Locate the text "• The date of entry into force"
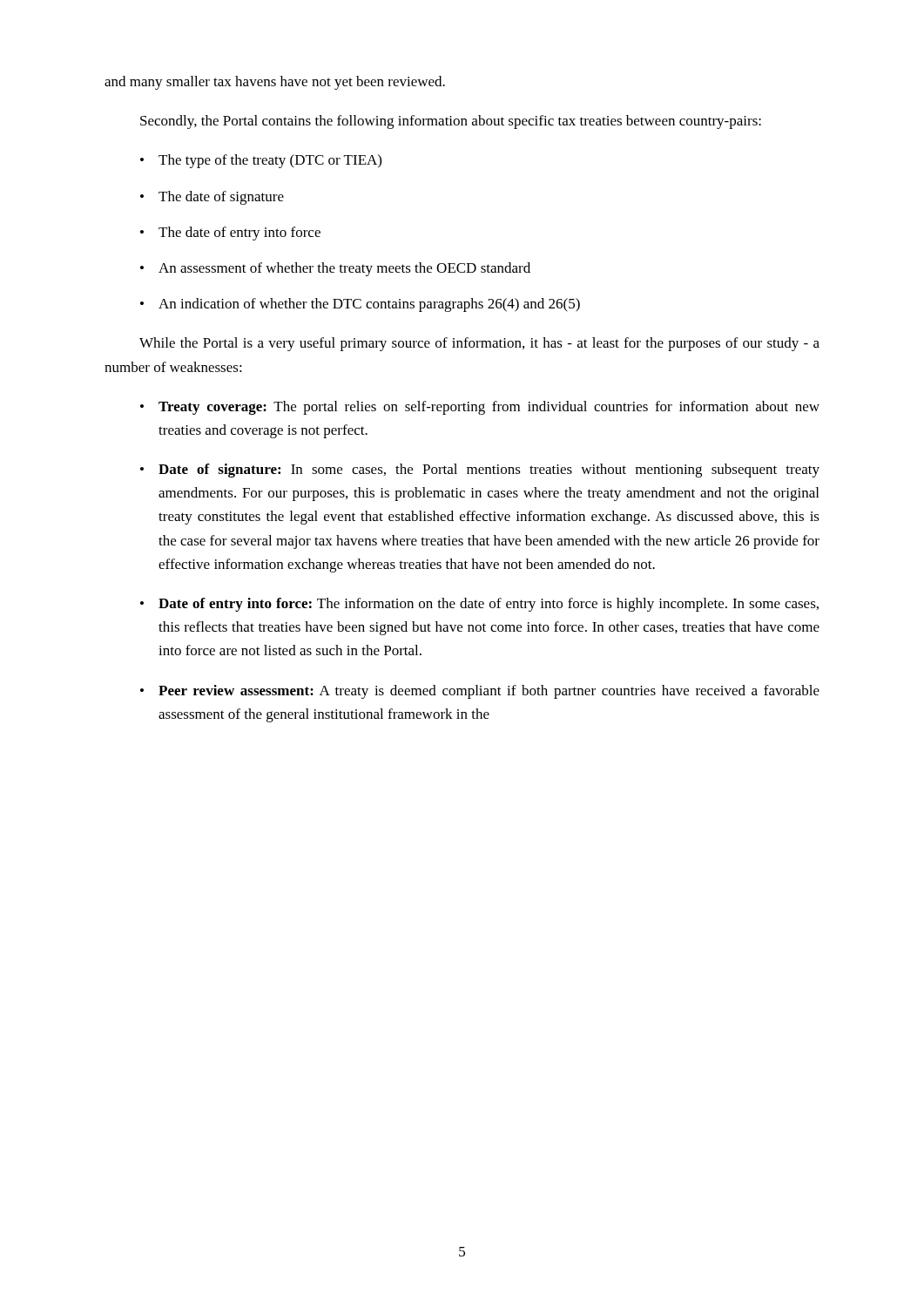This screenshot has height=1307, width=924. (x=230, y=234)
